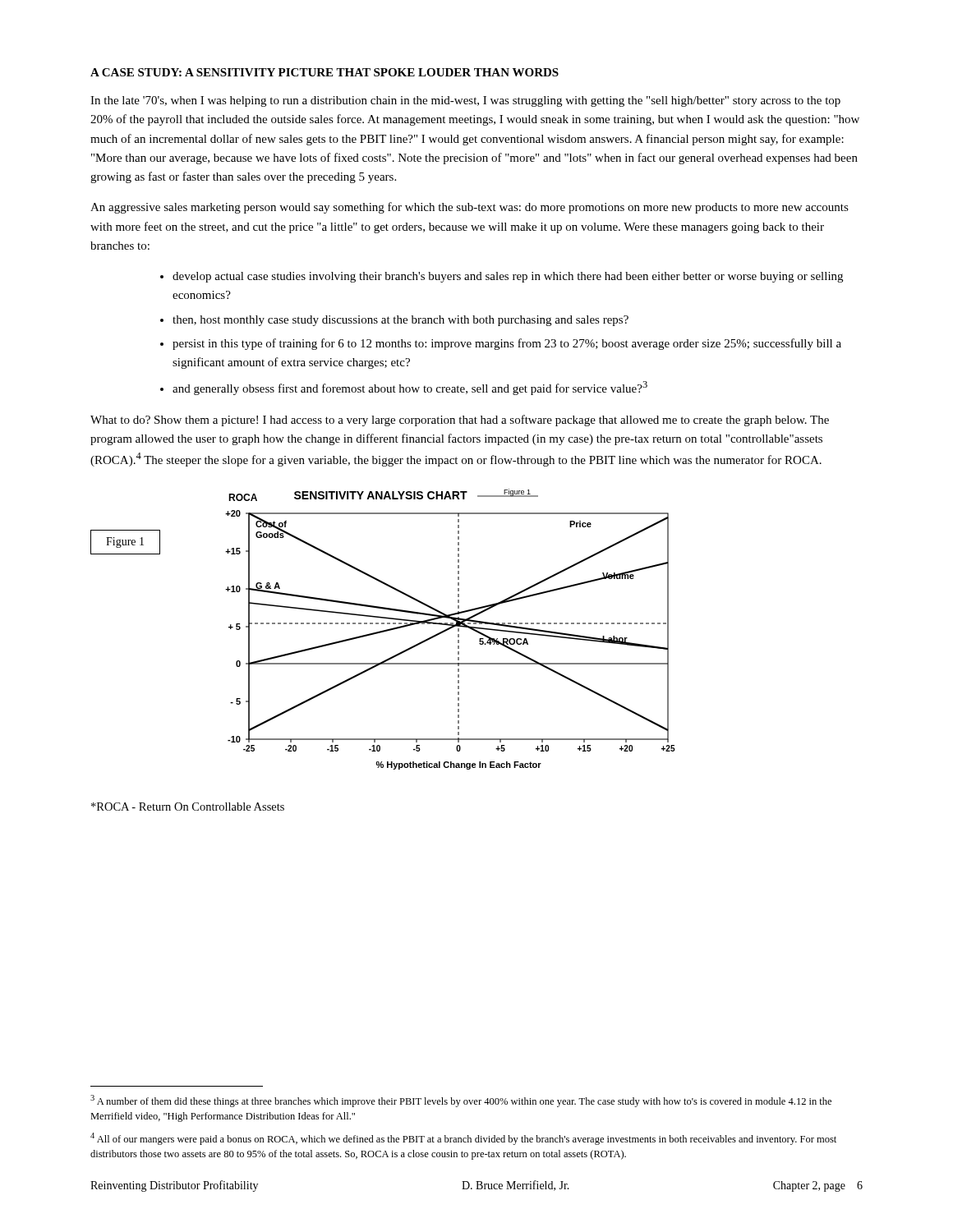Find the block on this page that starts "What to do? Show them"
The image size is (953, 1232).
460,440
